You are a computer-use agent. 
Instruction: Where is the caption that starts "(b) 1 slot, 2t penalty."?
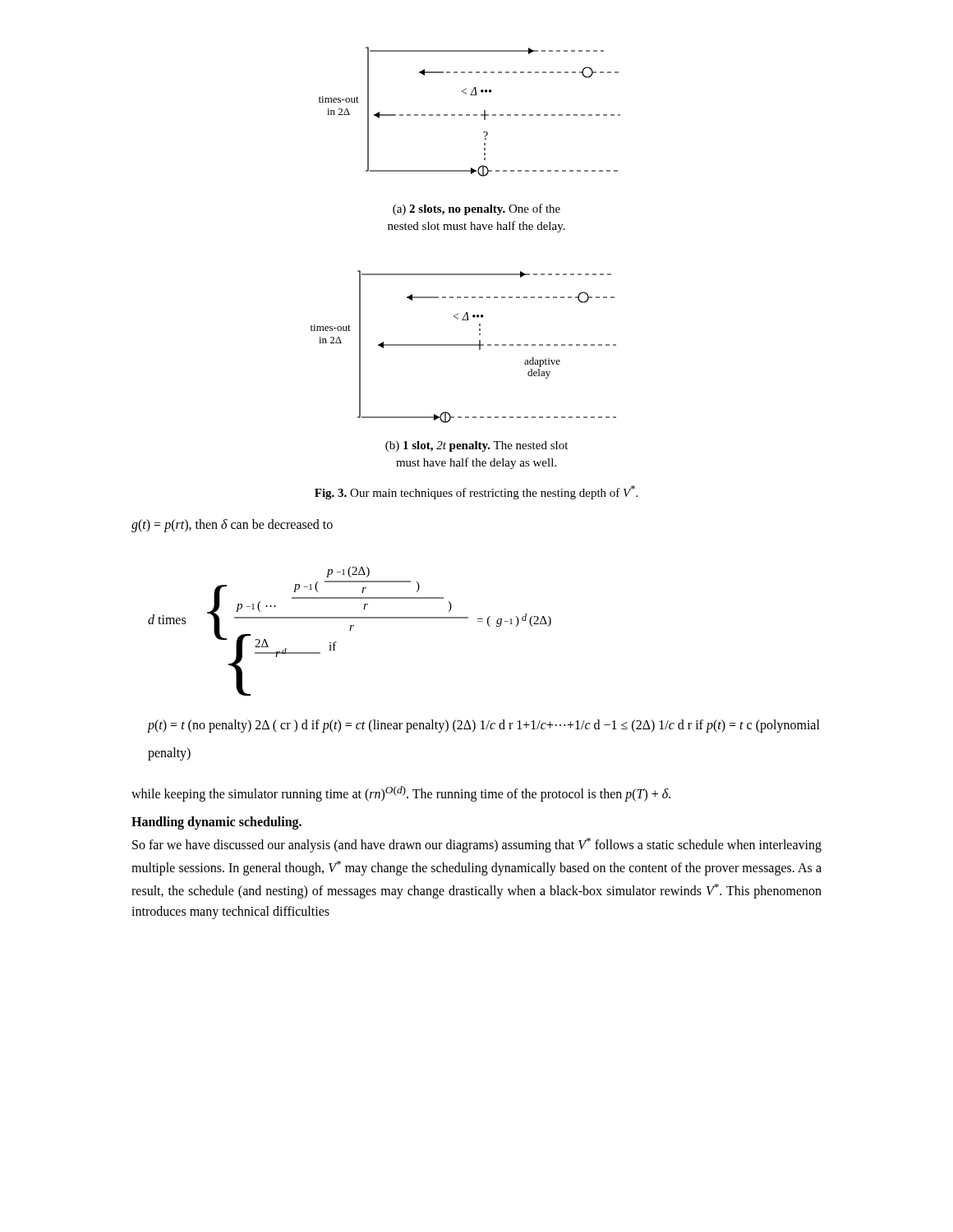point(476,454)
